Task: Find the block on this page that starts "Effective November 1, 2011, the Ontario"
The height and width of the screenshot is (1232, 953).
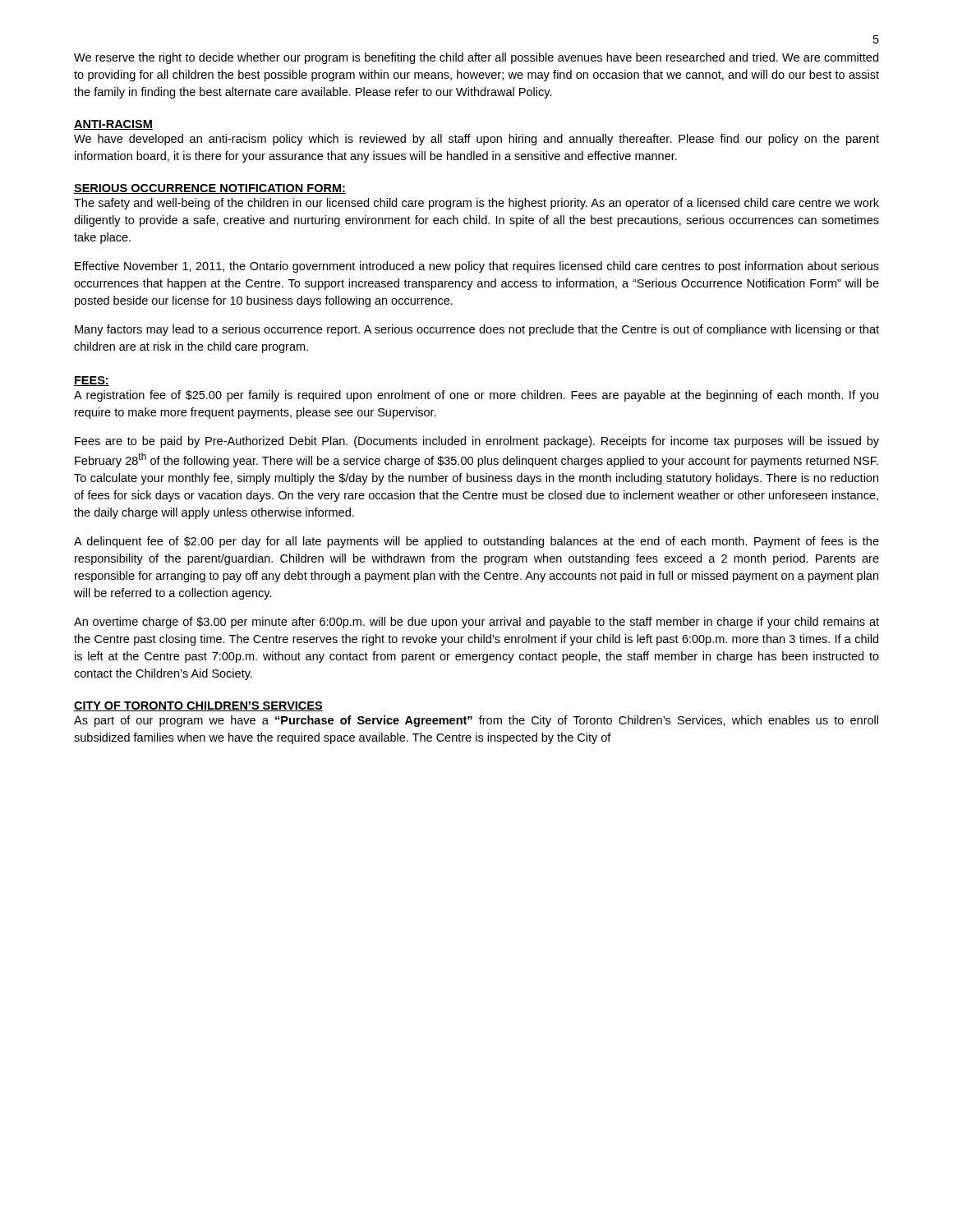Action: coord(476,284)
